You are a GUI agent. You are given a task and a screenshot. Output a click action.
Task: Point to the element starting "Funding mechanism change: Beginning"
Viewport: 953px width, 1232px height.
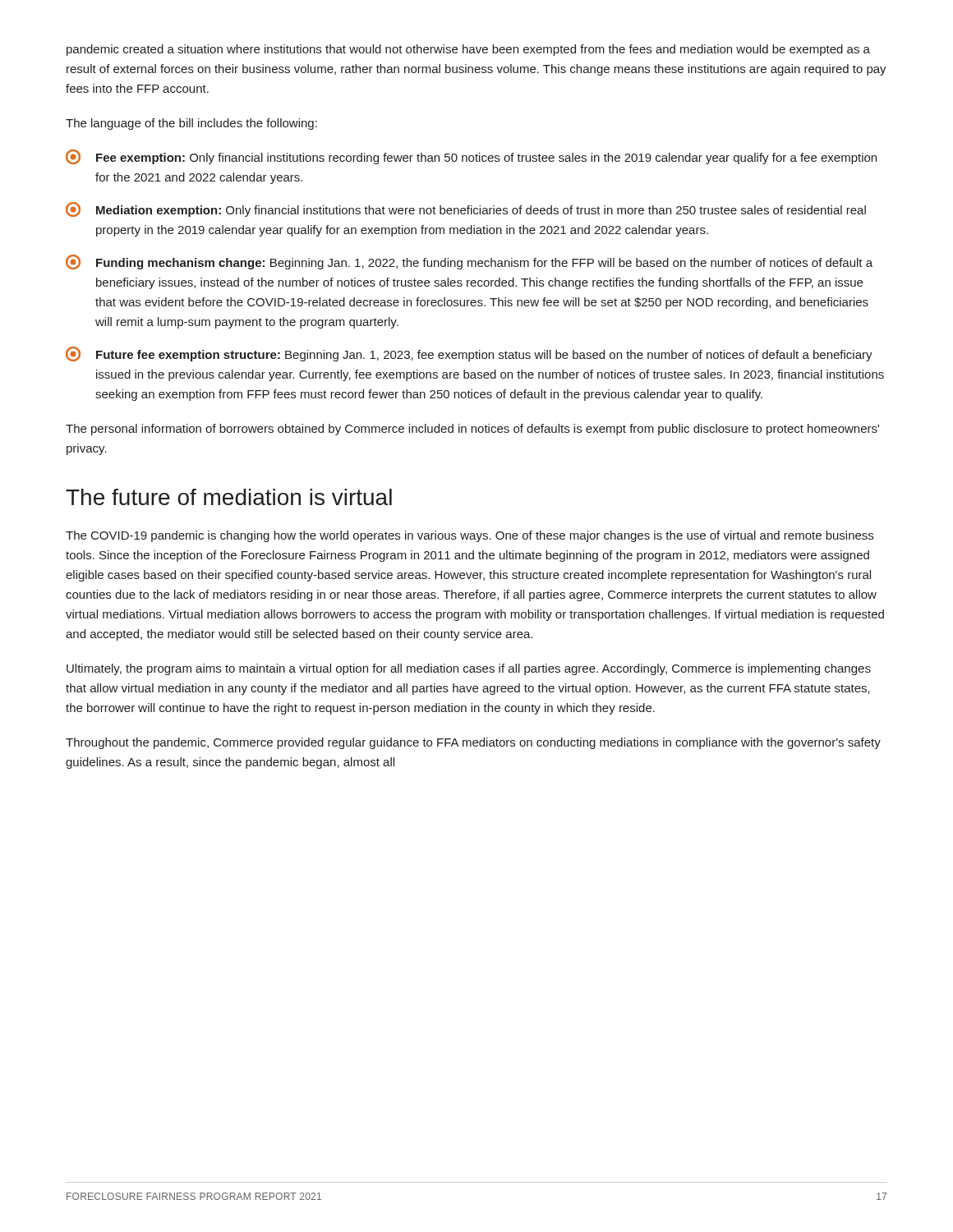point(476,292)
